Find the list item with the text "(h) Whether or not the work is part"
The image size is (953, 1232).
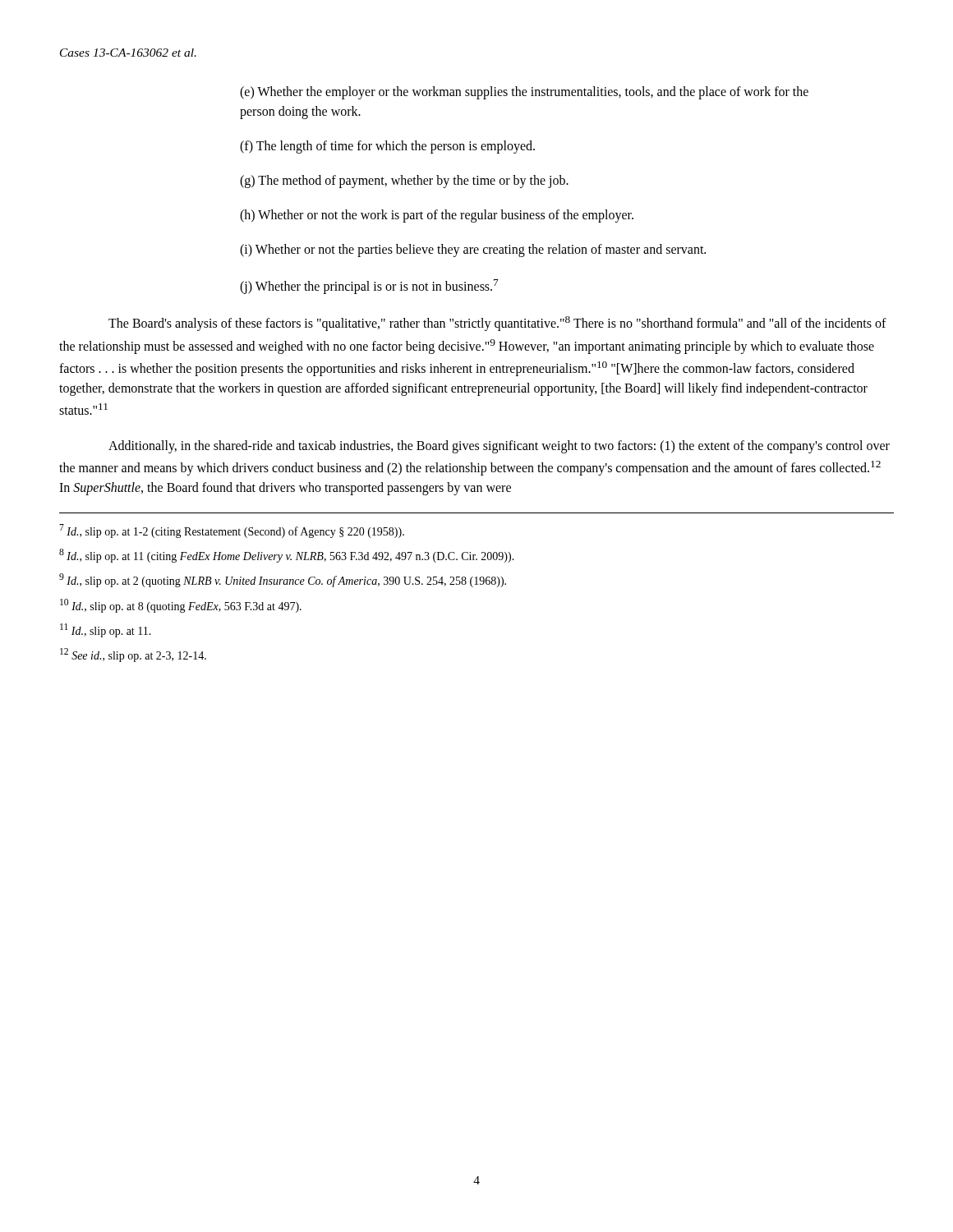click(x=437, y=215)
